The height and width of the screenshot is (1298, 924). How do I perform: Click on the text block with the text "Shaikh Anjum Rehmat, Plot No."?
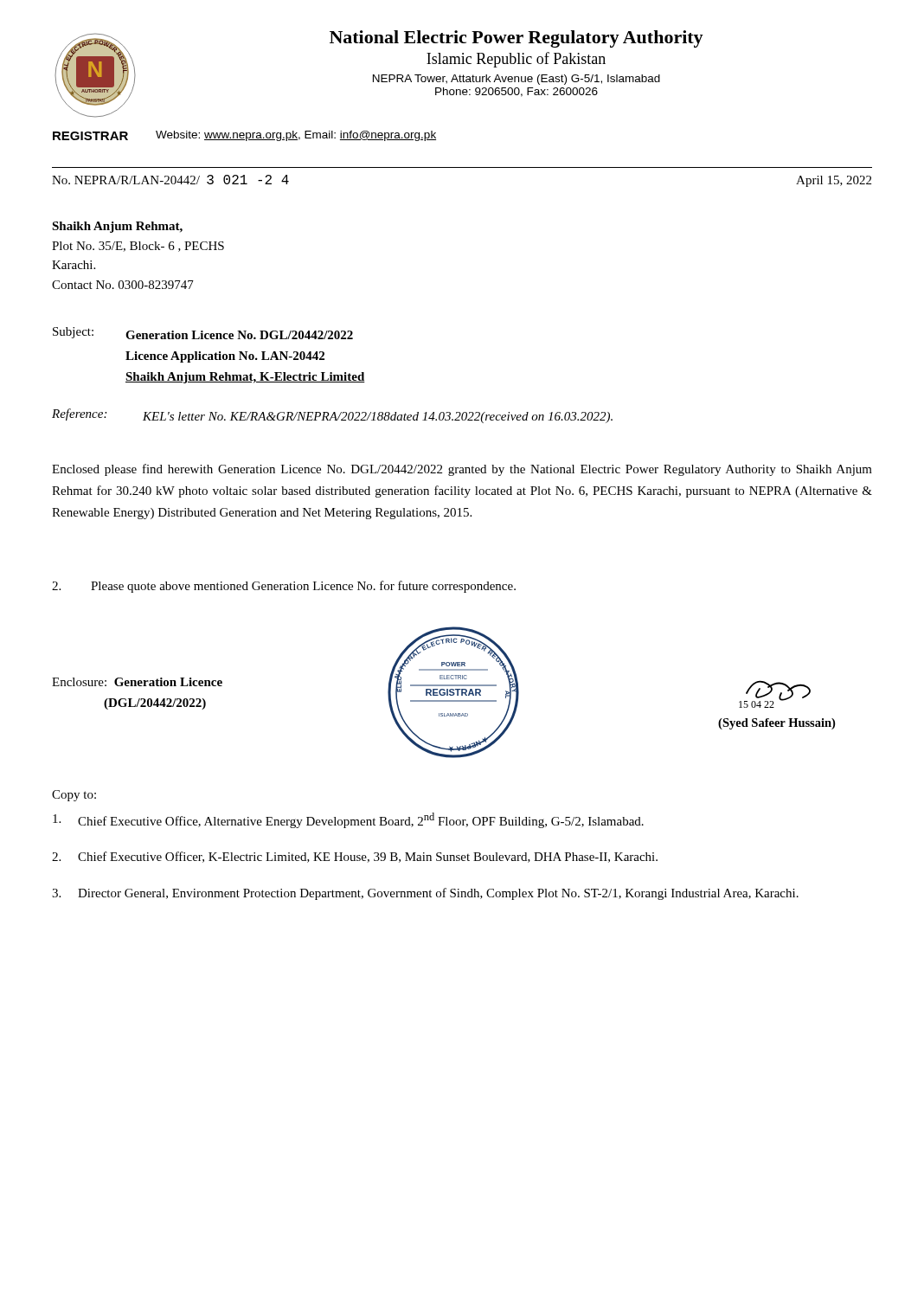point(138,255)
